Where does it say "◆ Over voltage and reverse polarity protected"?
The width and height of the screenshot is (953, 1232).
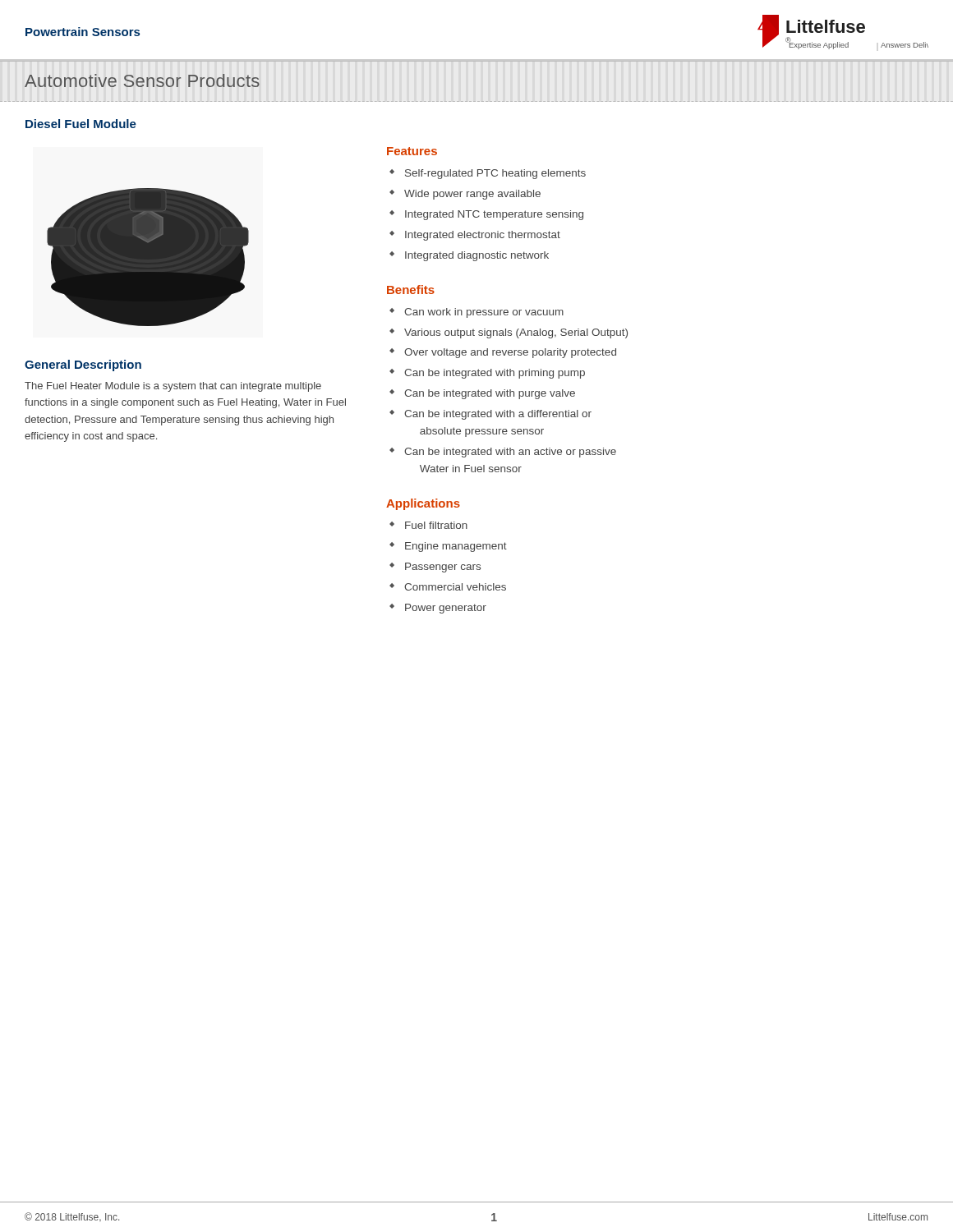pyautogui.click(x=503, y=352)
